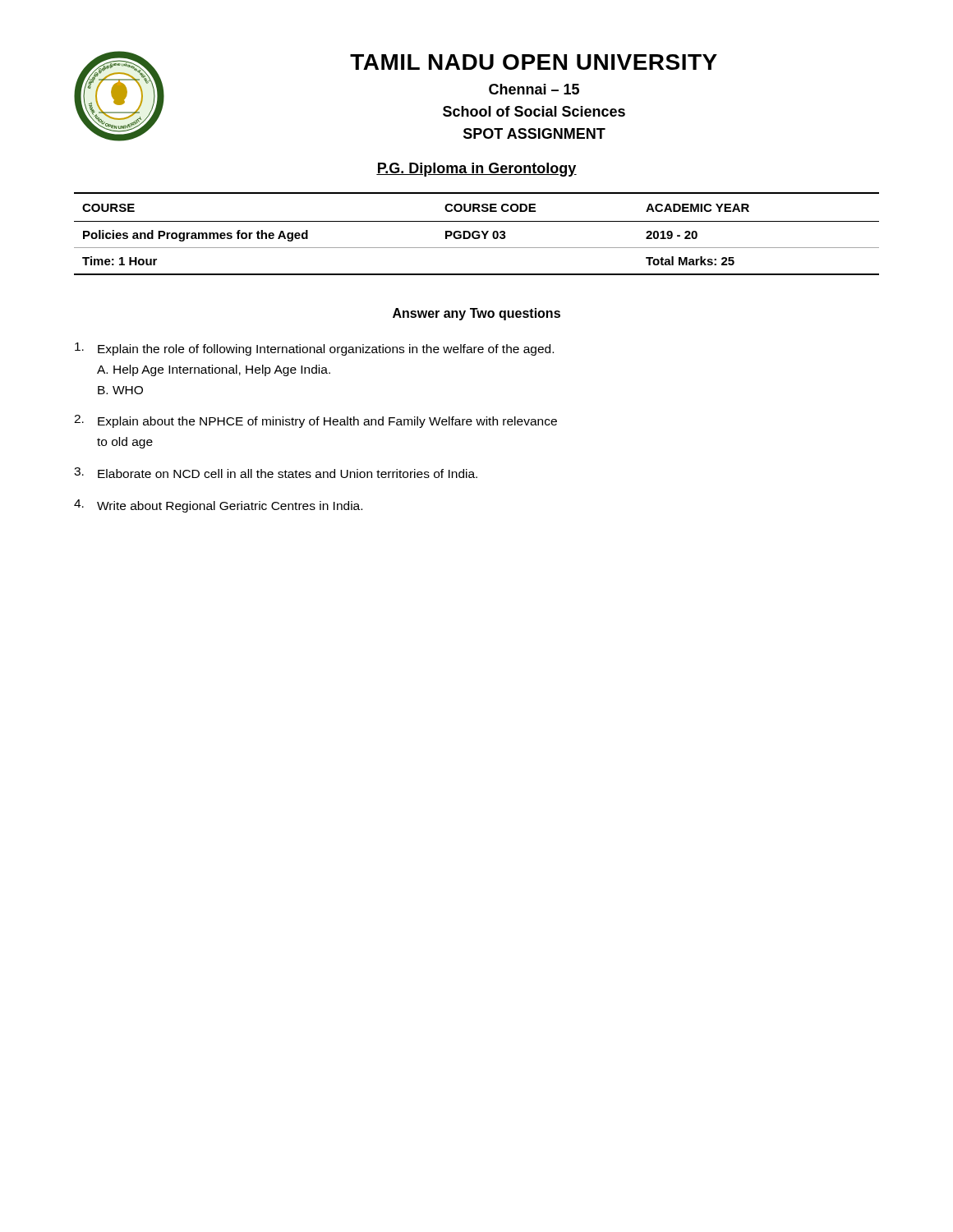This screenshot has height=1232, width=953.
Task: Point to the region starting "P.G. Diploma in Gerontology"
Action: pyautogui.click(x=476, y=168)
